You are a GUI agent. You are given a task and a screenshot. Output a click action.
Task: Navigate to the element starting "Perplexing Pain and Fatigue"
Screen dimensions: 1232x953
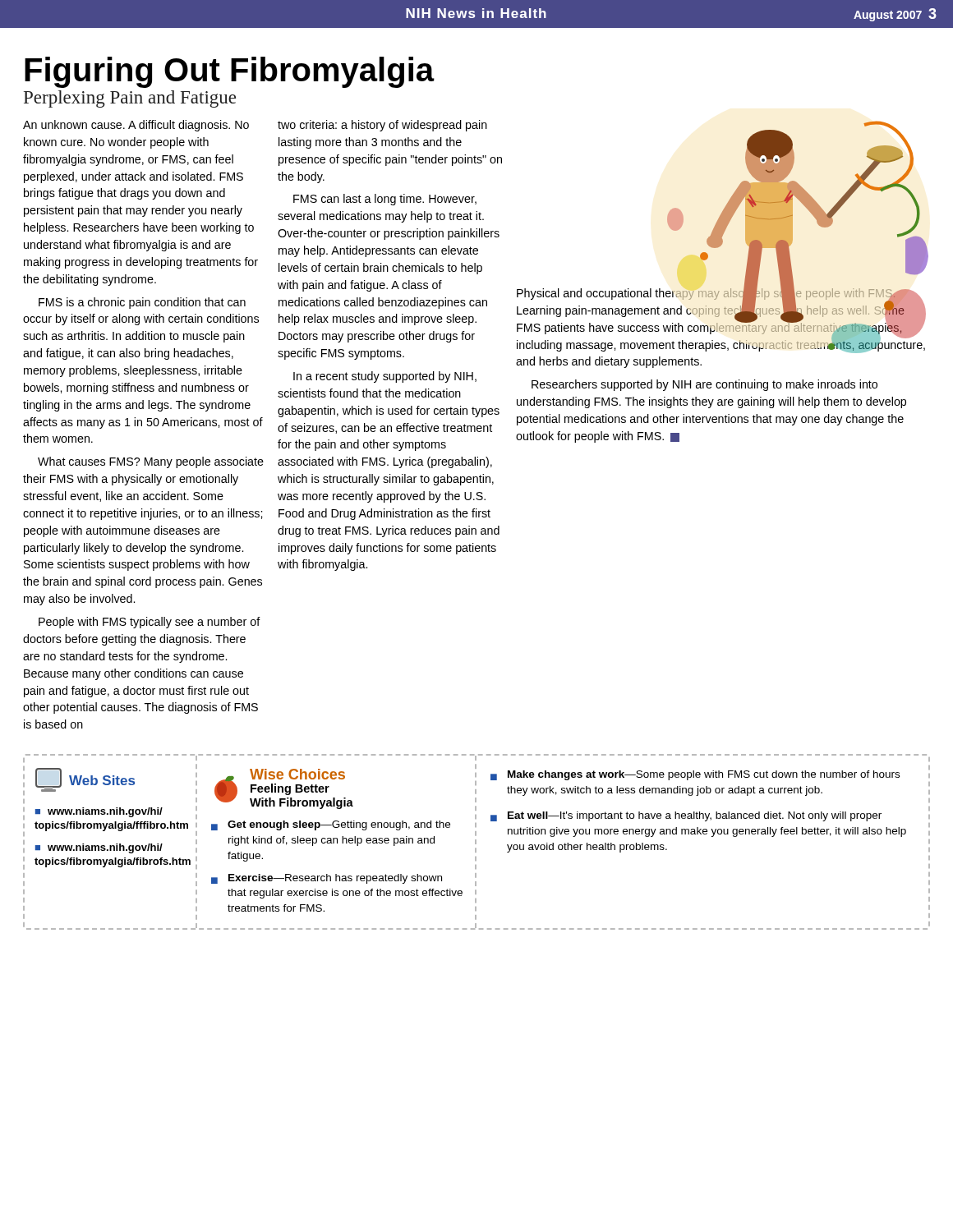pos(130,97)
